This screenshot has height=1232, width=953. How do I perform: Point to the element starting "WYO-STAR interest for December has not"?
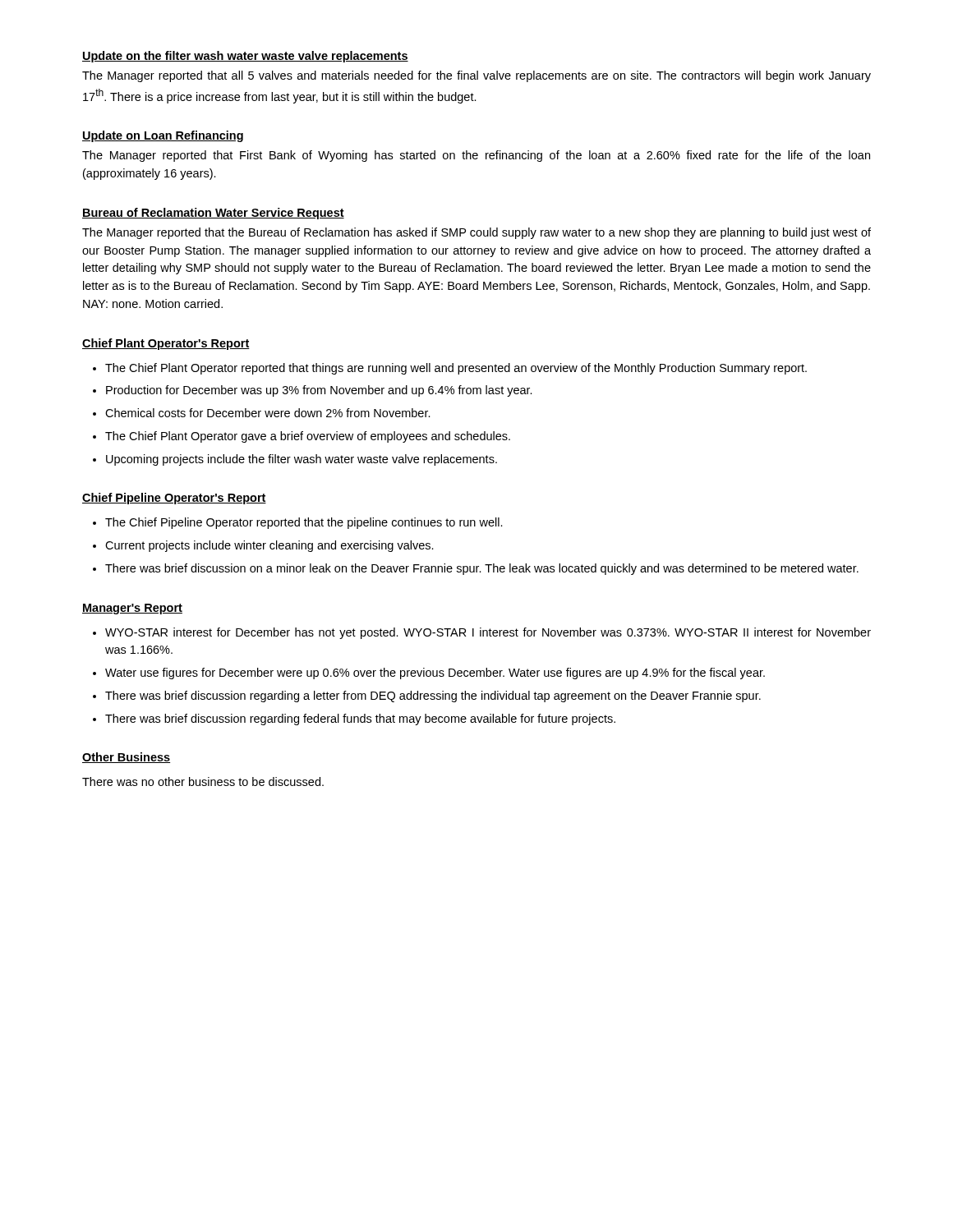click(488, 641)
